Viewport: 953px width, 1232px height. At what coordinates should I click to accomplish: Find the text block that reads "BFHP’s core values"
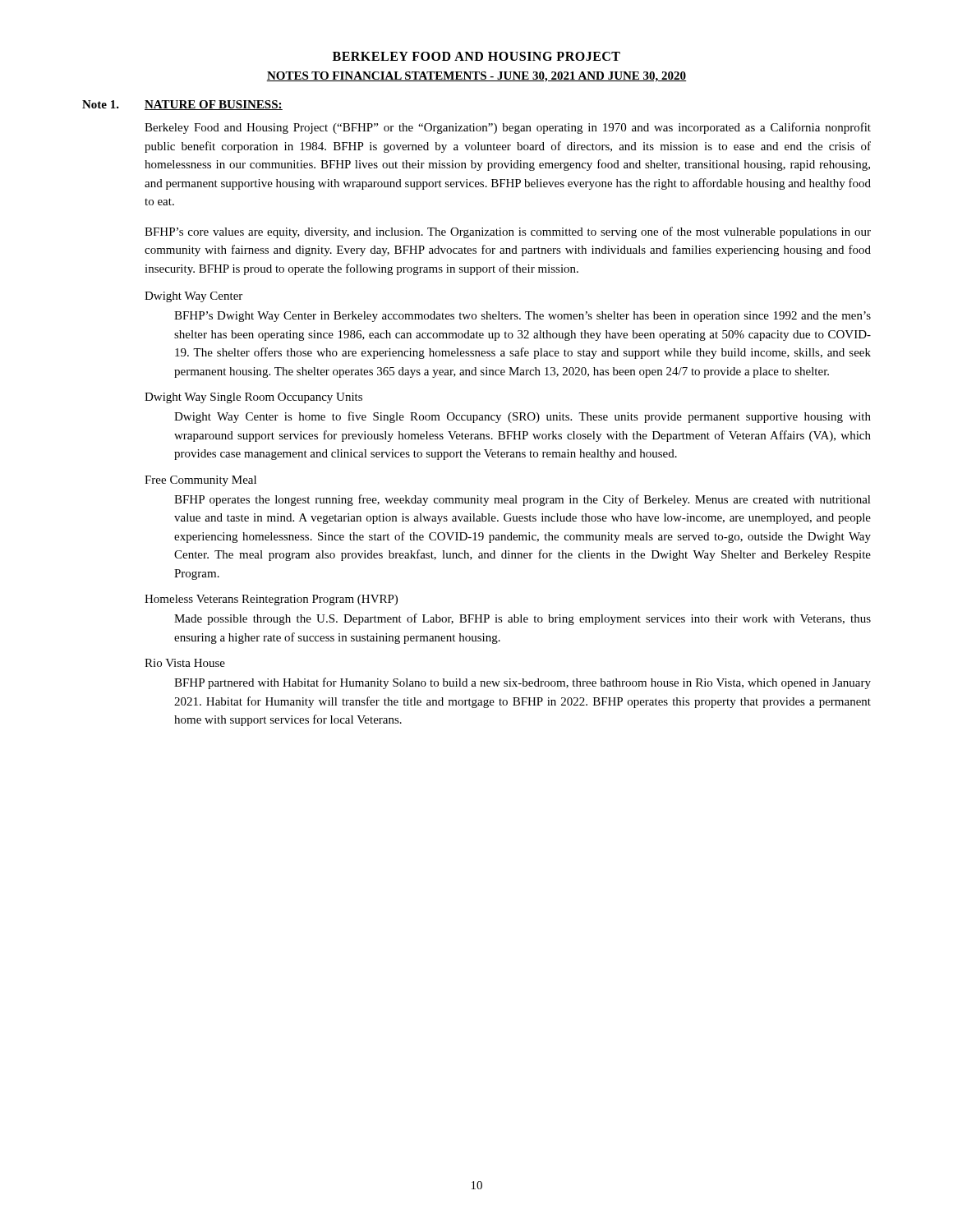click(508, 250)
